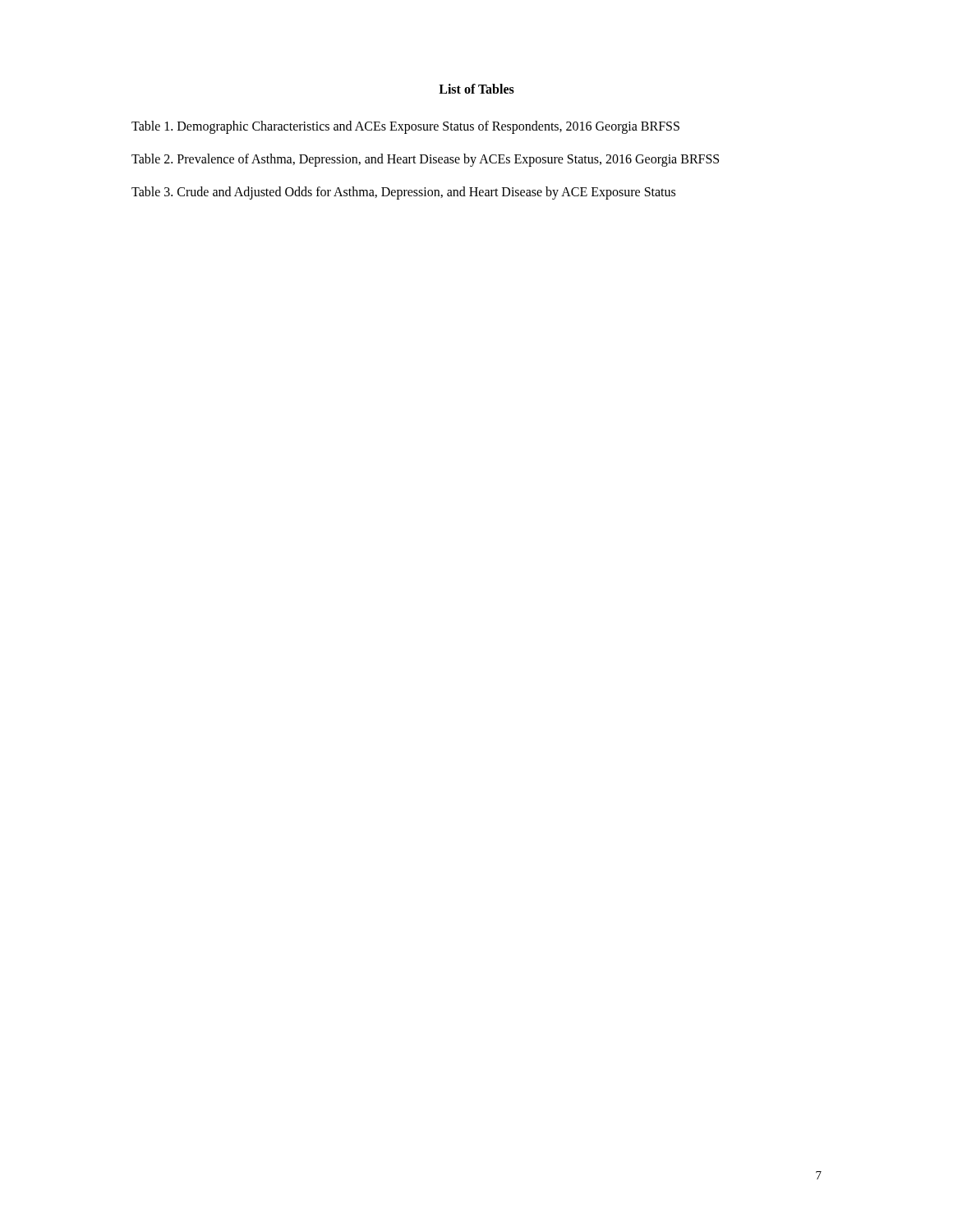This screenshot has height=1232, width=953.
Task: Find the region starting "Table 2. Prevalence of Asthma,"
Action: (x=426, y=159)
